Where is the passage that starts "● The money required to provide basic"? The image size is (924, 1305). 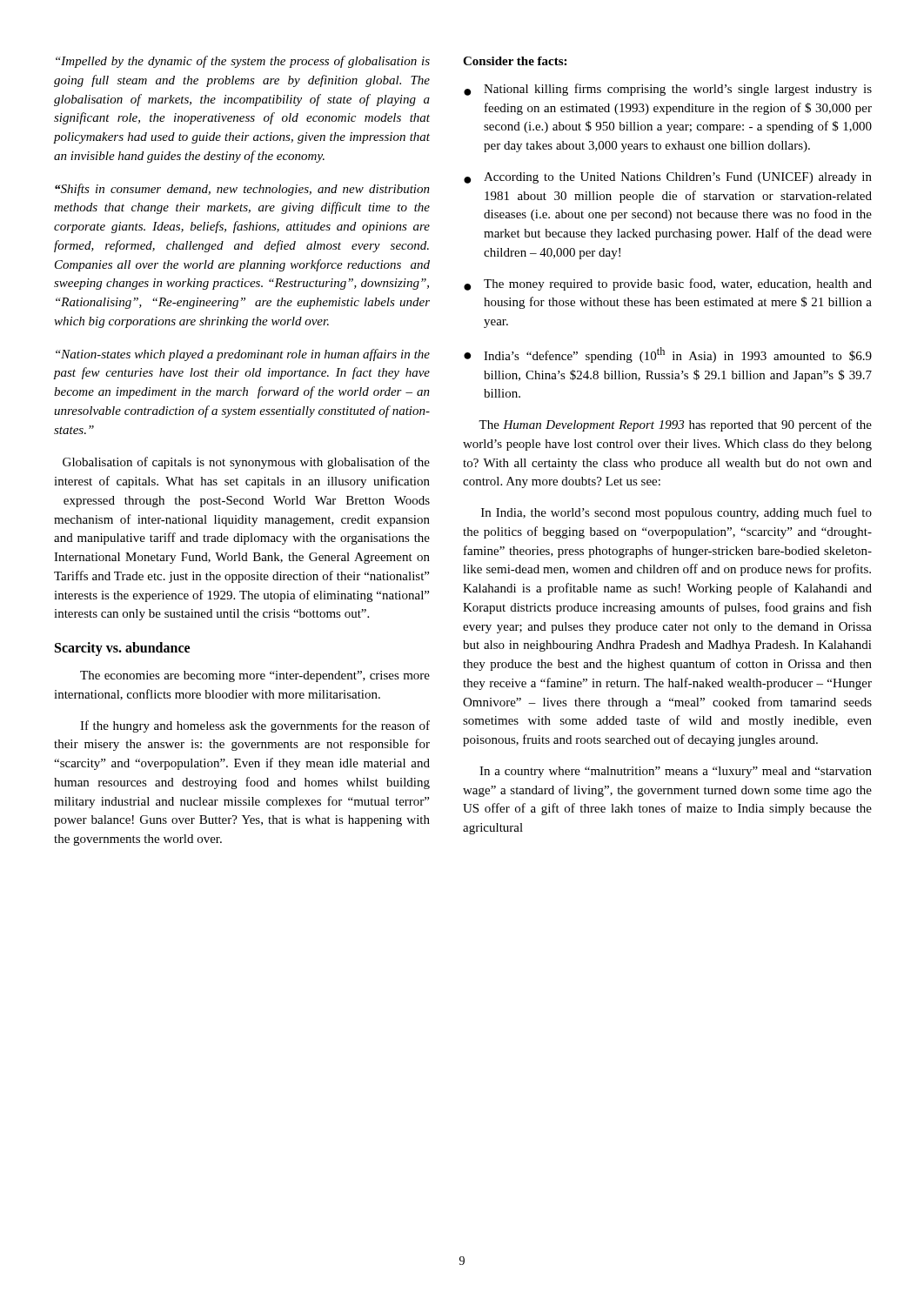(667, 303)
